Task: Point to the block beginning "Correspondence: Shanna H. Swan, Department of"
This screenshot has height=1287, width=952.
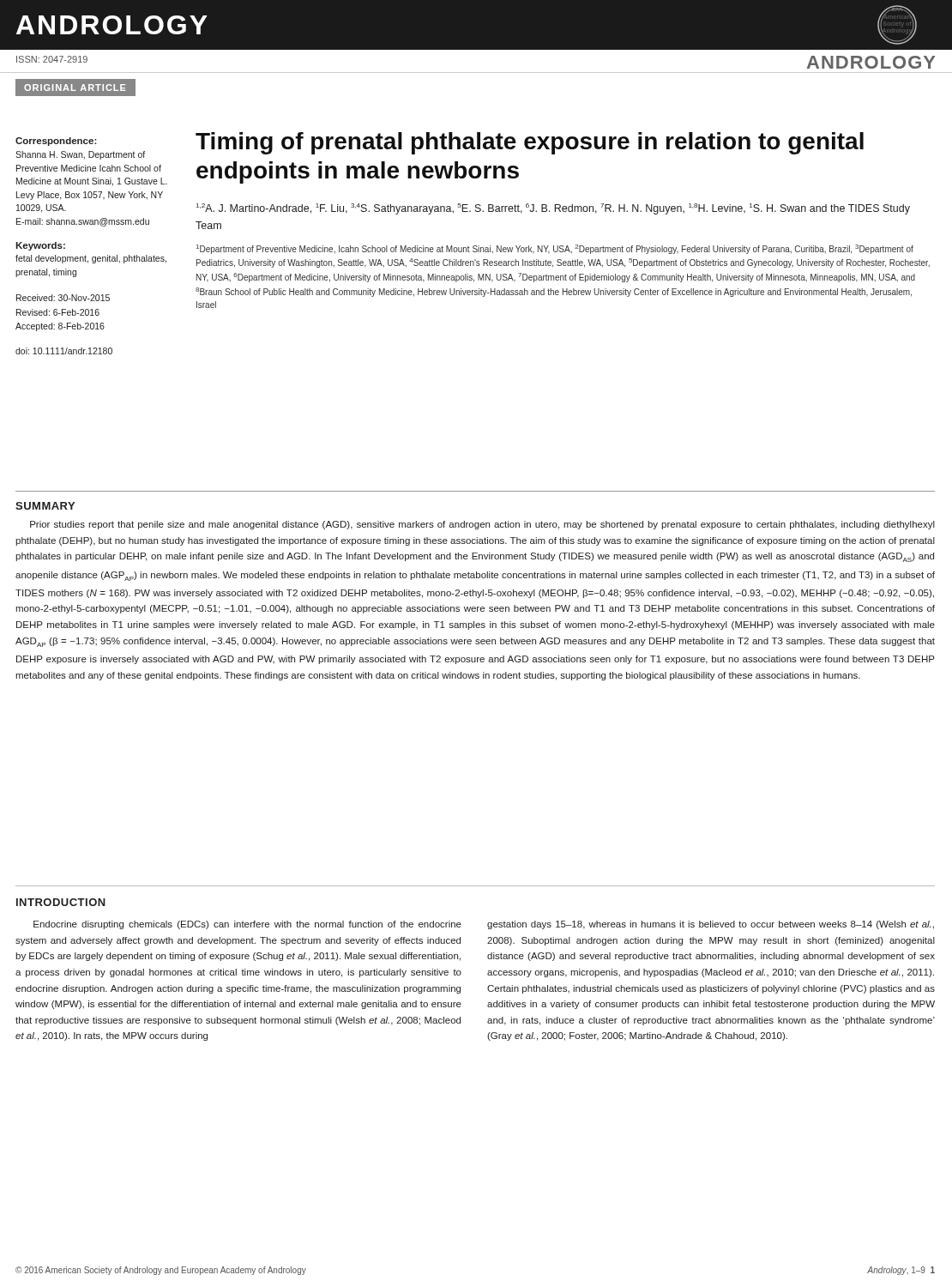Action: 99,182
